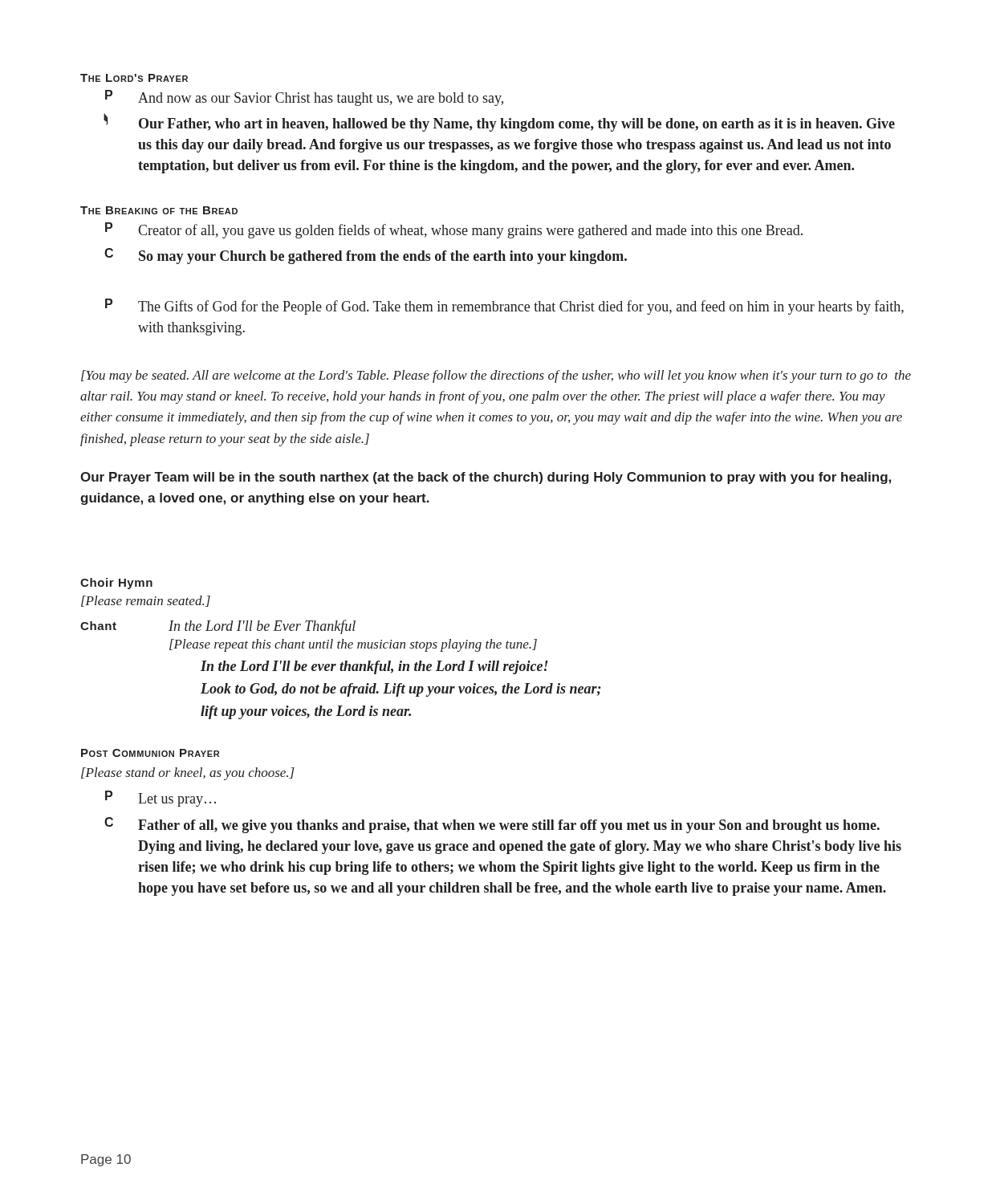Navigate to the element starting "P Let us pray…"
Image resolution: width=992 pixels, height=1204 pixels.
coord(161,799)
